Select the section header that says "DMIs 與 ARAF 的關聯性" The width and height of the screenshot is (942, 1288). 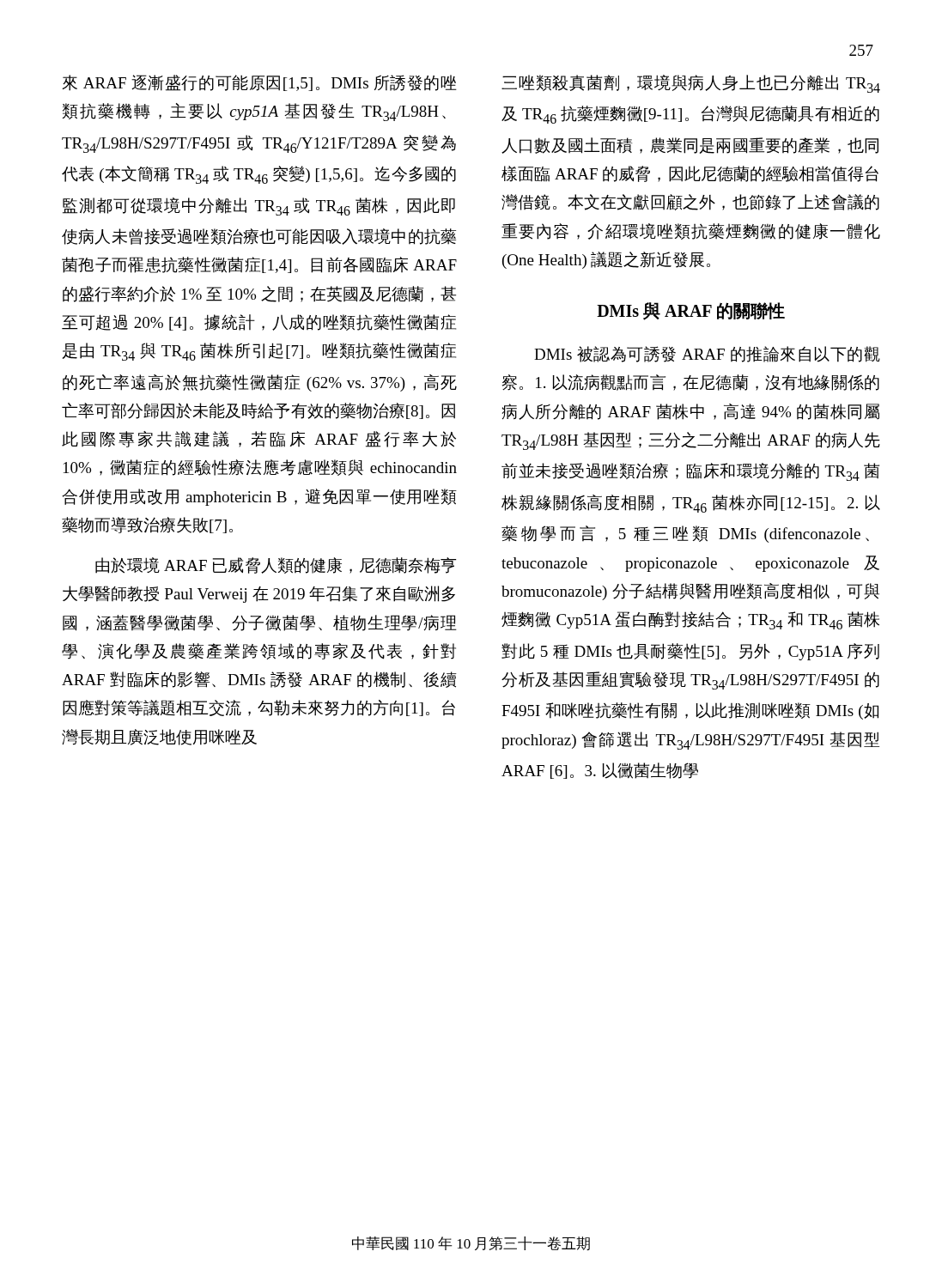pos(691,311)
